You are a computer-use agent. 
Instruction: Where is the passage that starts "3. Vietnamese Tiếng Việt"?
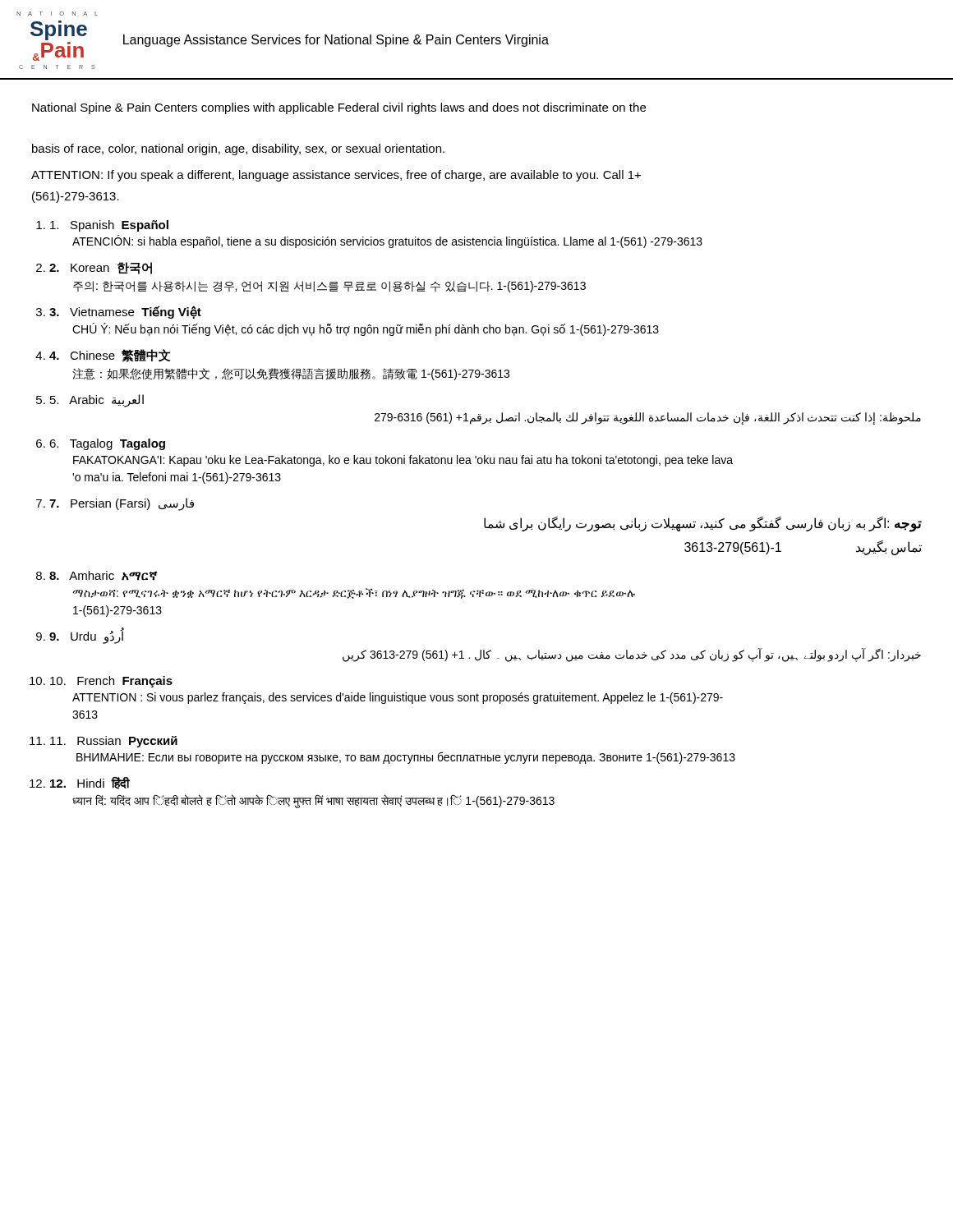(x=486, y=322)
